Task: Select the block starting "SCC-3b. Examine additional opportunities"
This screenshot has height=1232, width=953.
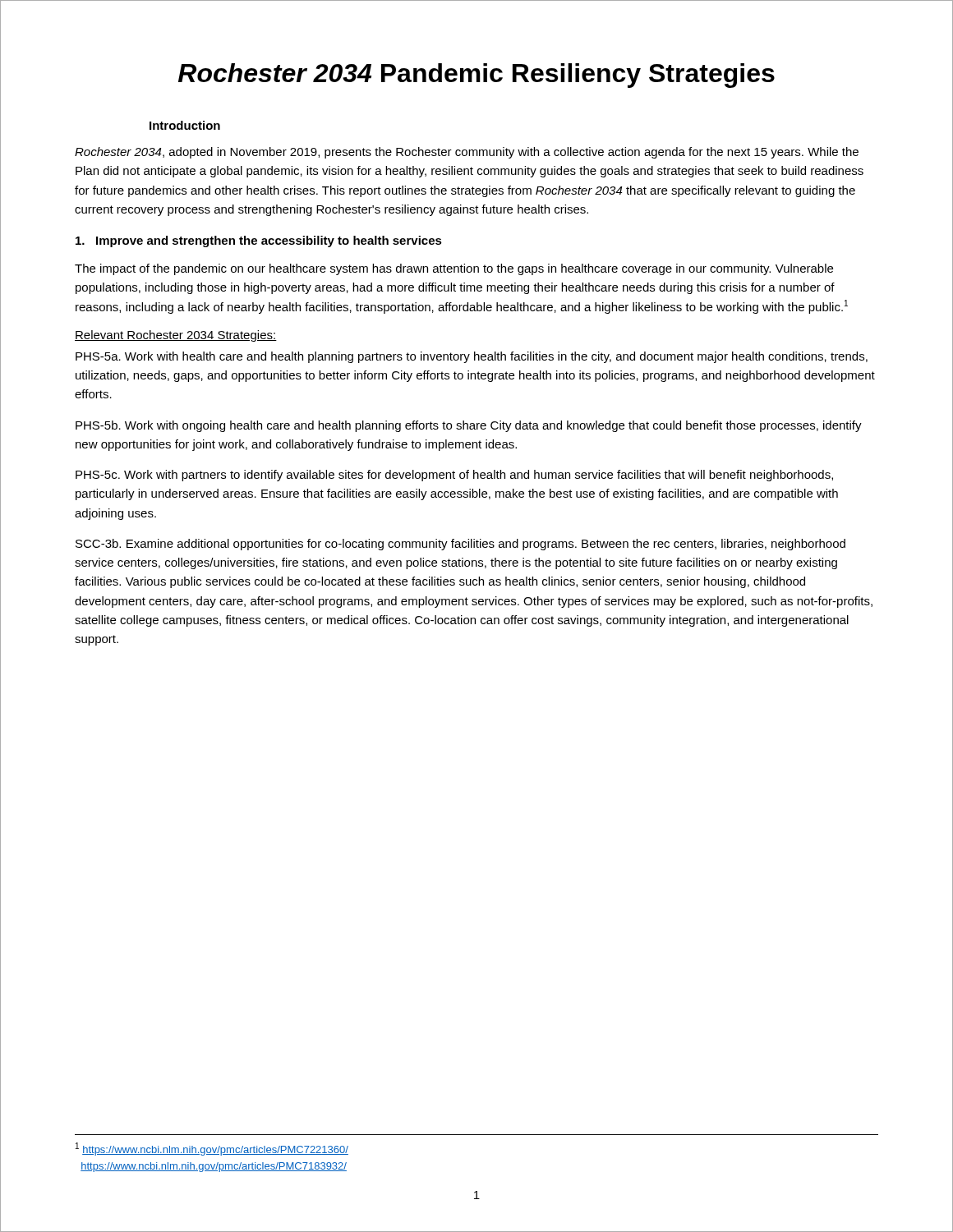Action: click(474, 591)
